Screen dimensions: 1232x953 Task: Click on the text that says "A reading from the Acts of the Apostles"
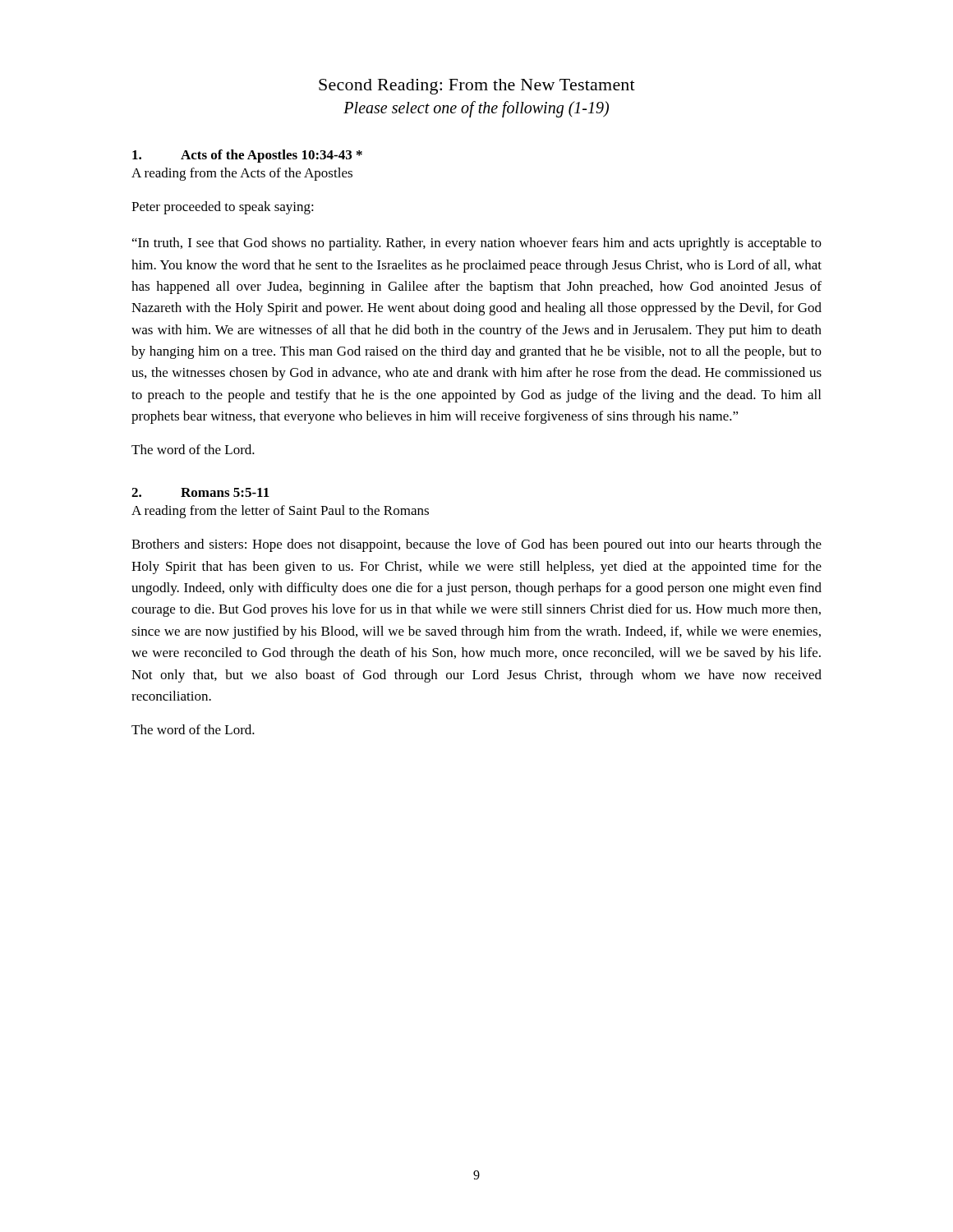tap(242, 173)
